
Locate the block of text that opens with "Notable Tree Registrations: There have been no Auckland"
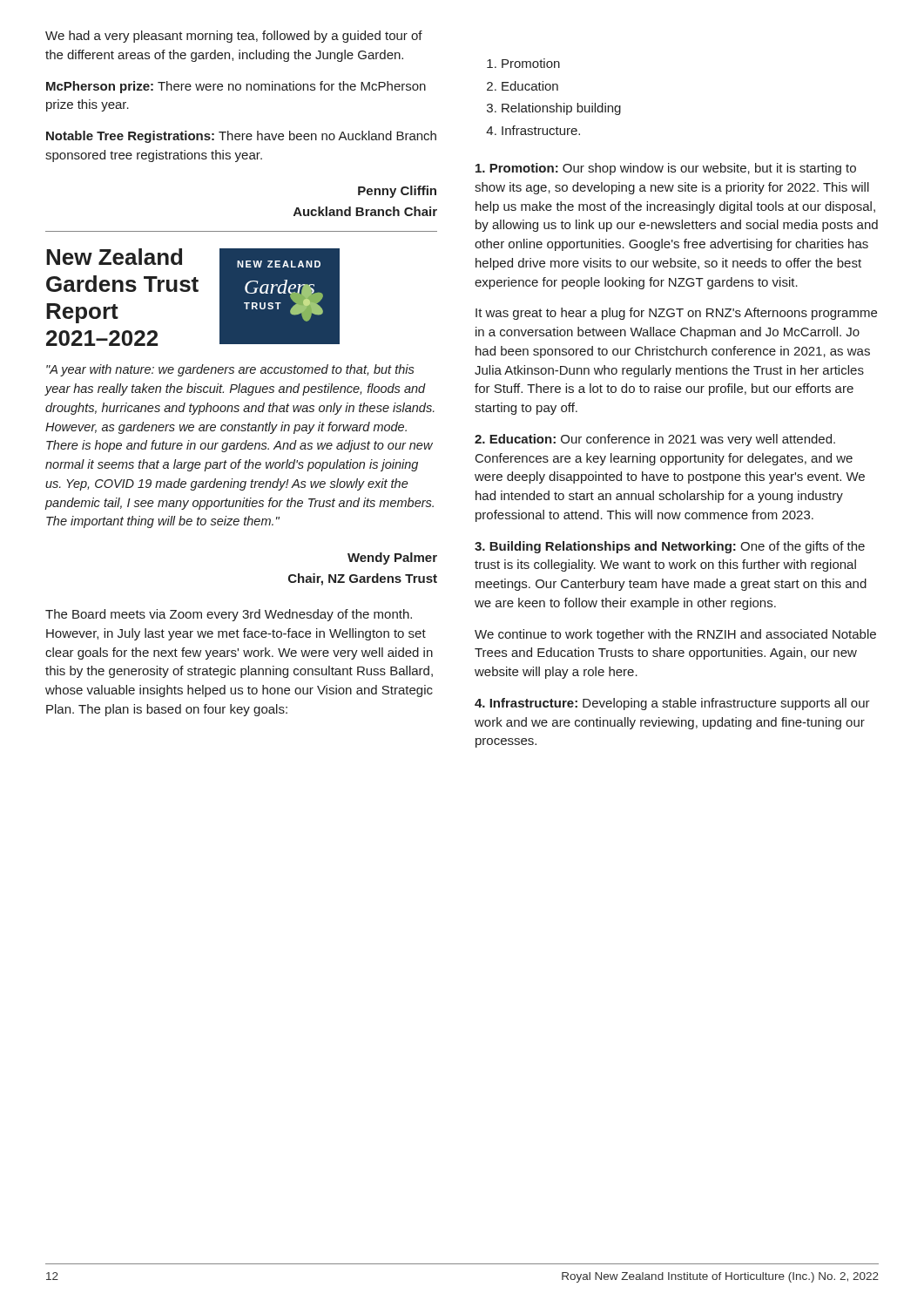(x=241, y=145)
